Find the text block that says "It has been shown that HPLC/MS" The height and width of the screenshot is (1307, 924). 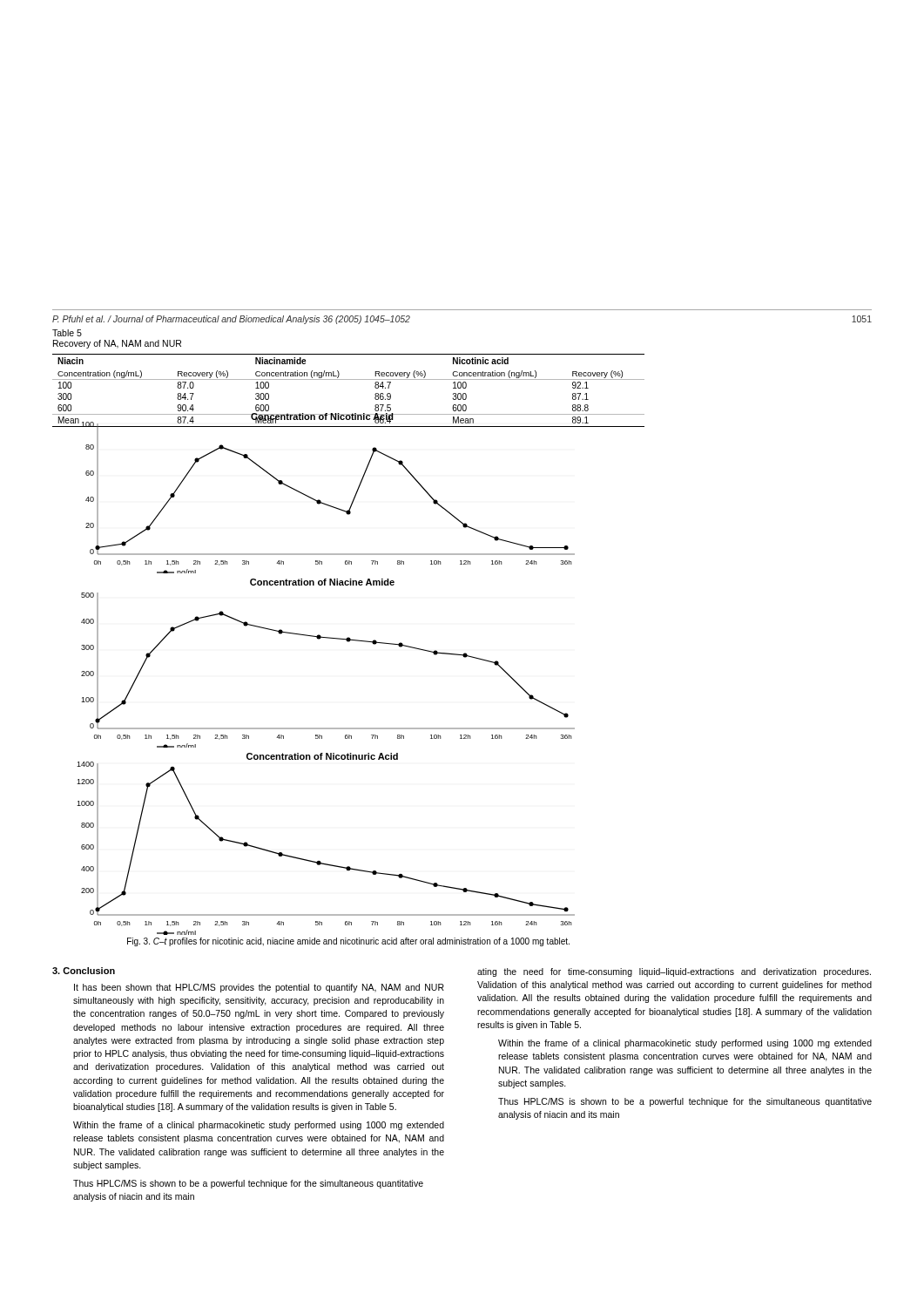point(259,1092)
